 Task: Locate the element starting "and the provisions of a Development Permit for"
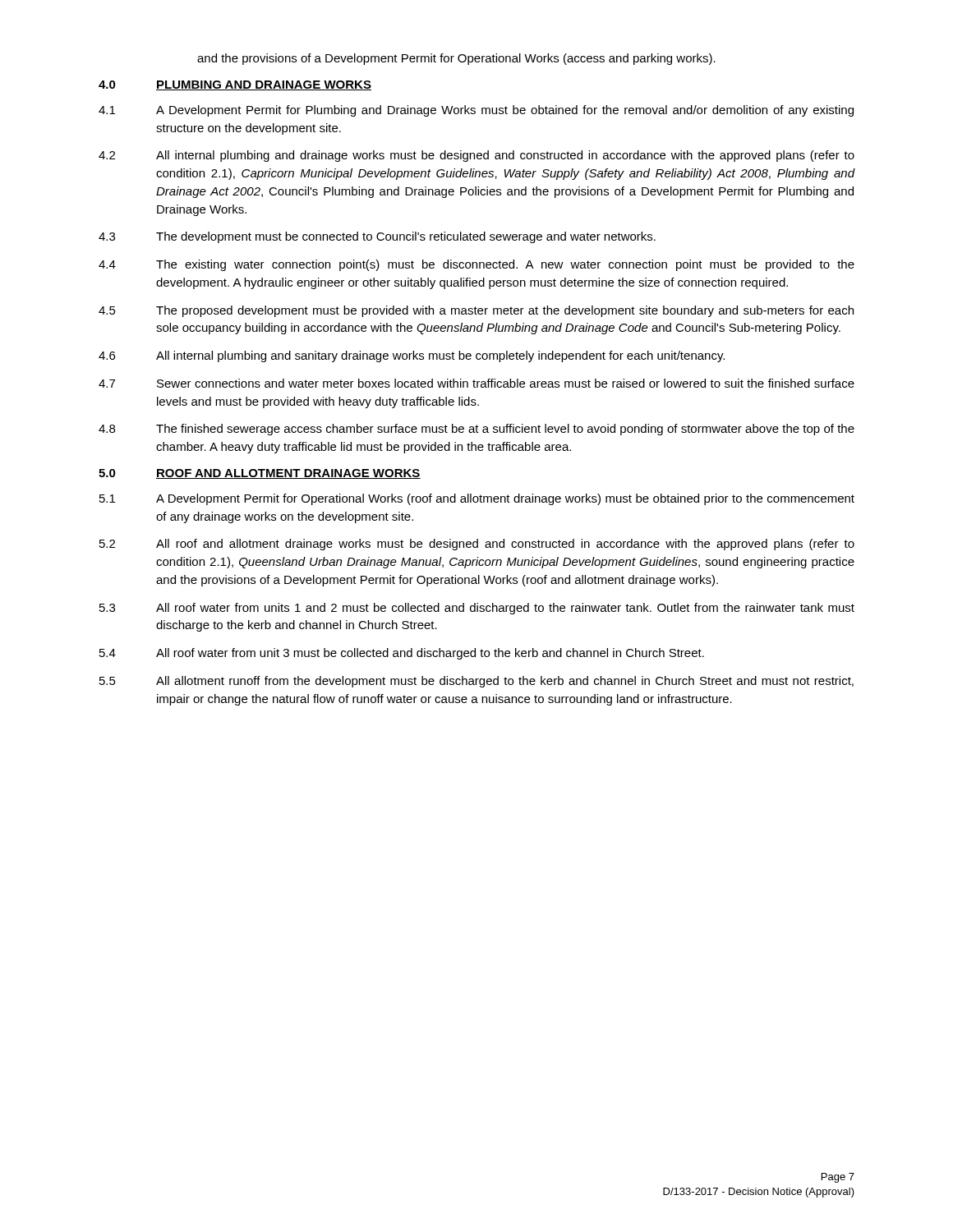457,58
